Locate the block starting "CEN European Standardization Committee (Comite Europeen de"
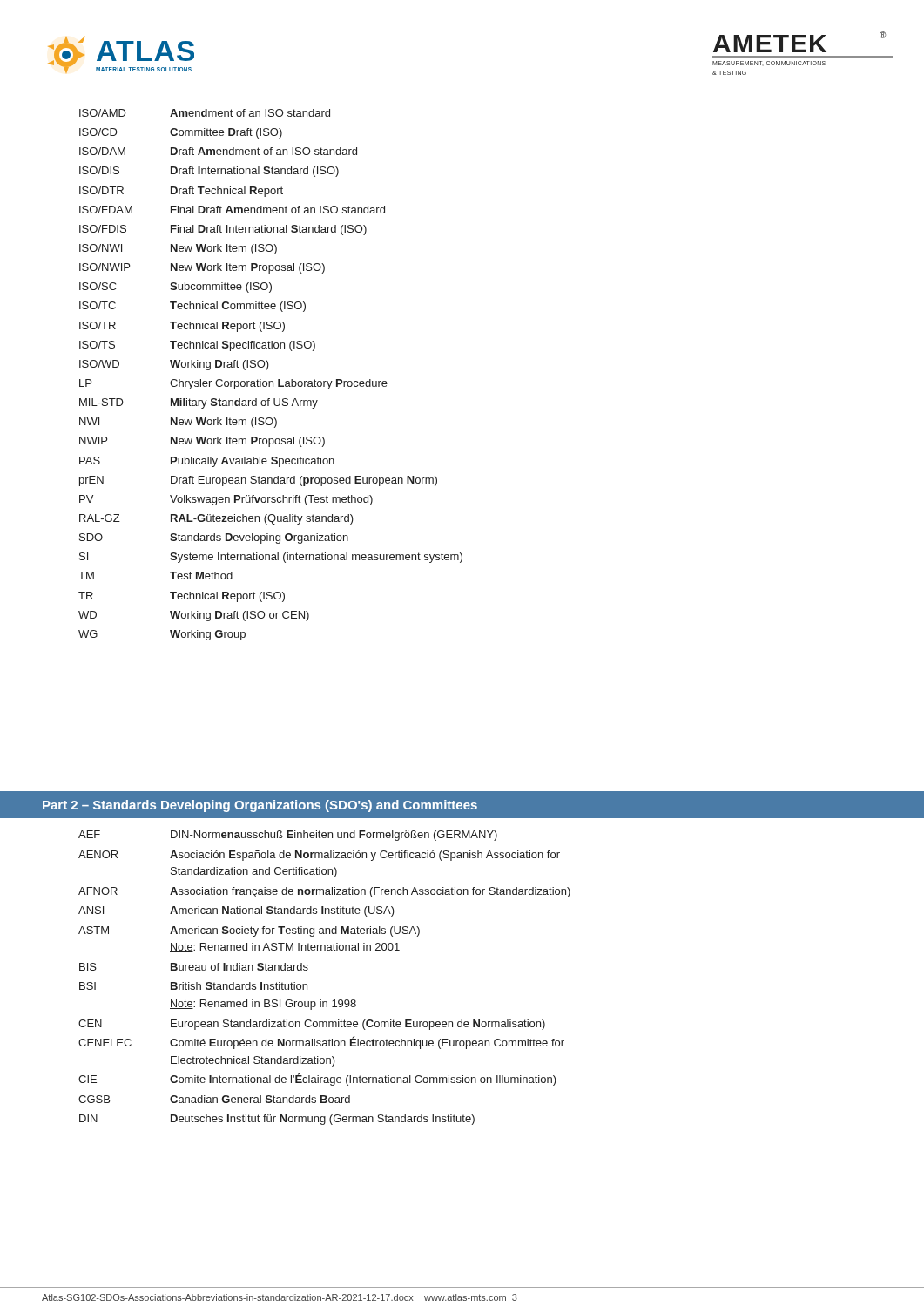This screenshot has height=1307, width=924. (462, 1023)
